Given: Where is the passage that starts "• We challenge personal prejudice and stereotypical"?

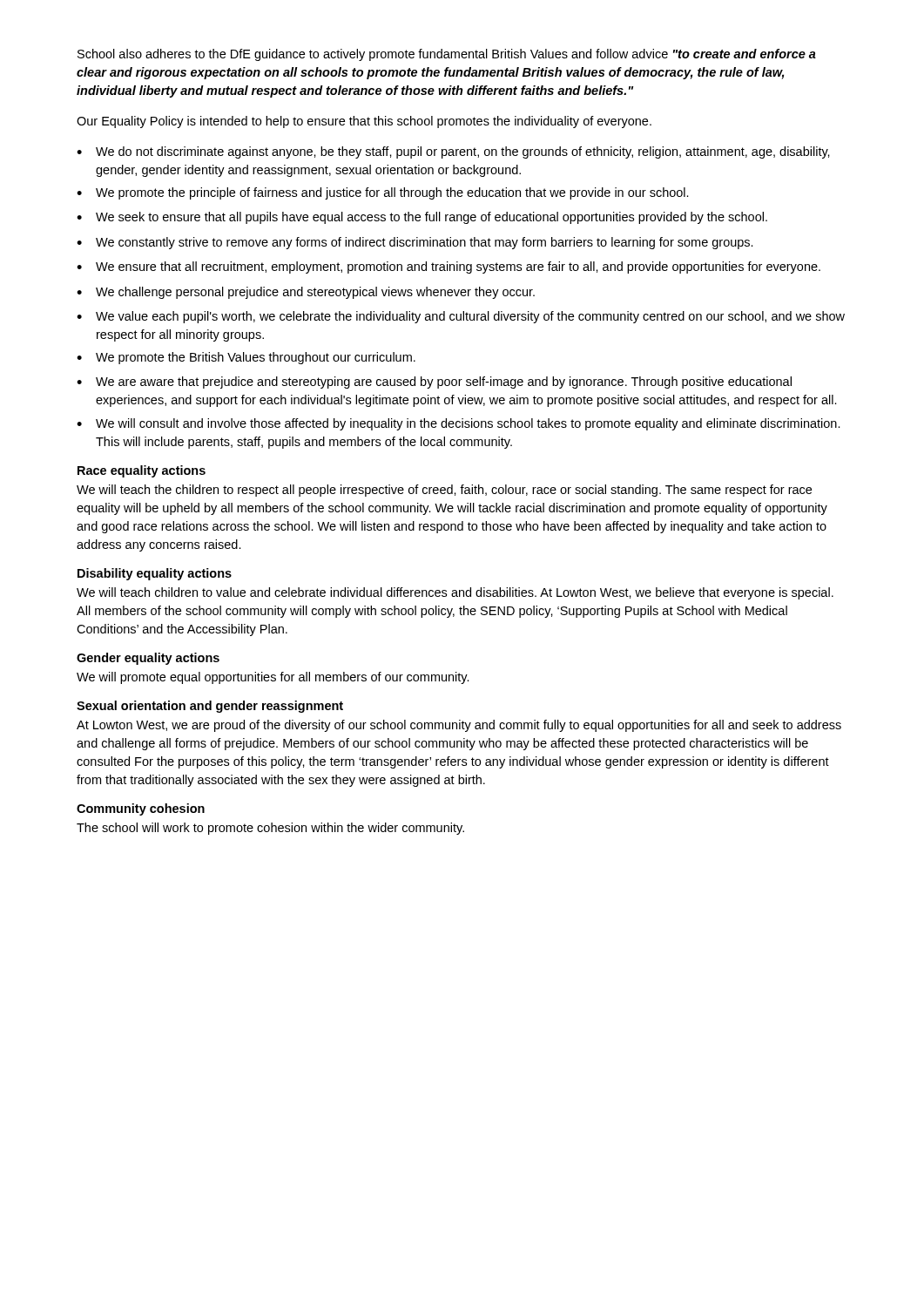Looking at the screenshot, I should pos(462,293).
